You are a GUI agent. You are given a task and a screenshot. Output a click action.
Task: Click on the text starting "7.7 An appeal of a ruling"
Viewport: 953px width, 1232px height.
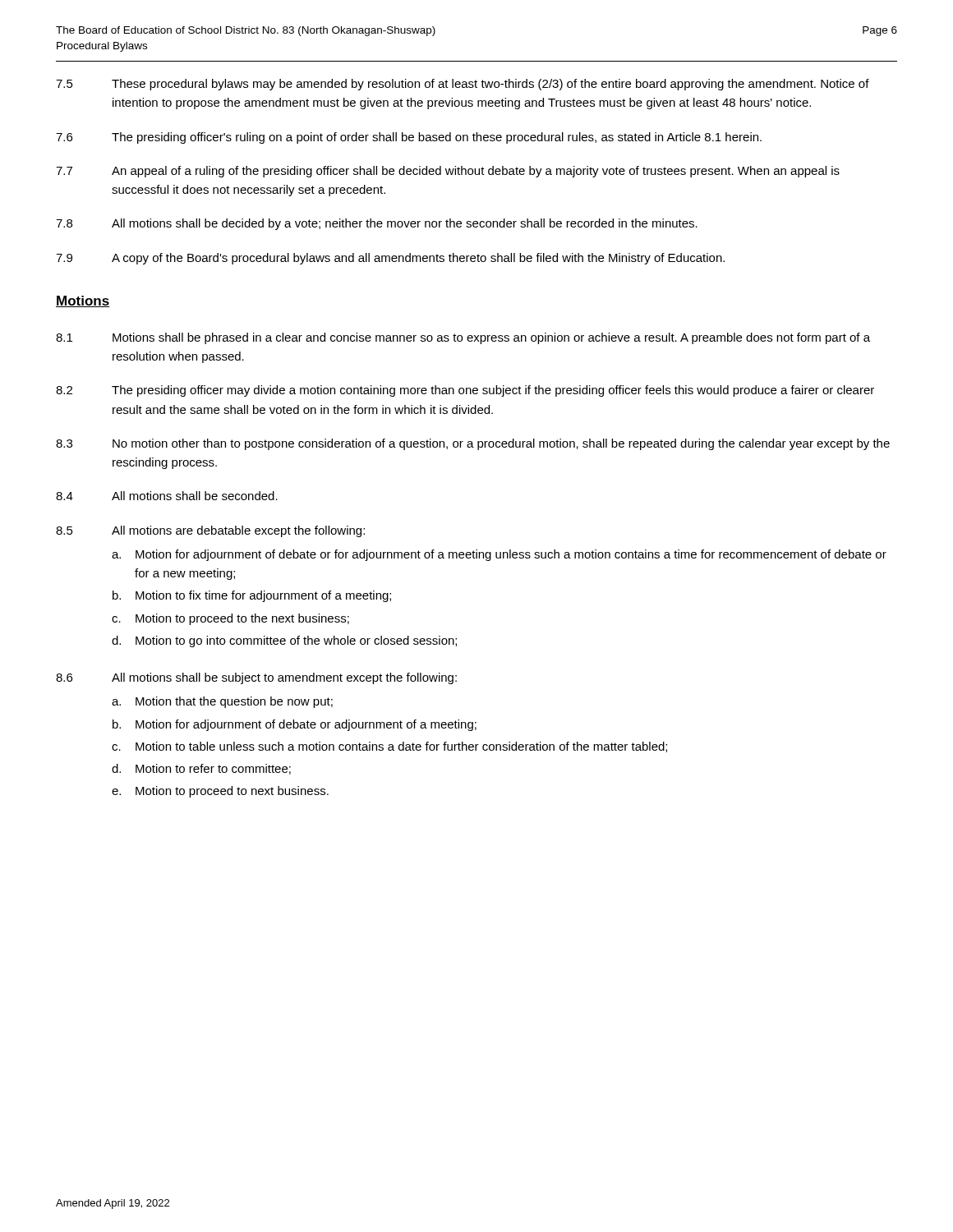coord(476,180)
